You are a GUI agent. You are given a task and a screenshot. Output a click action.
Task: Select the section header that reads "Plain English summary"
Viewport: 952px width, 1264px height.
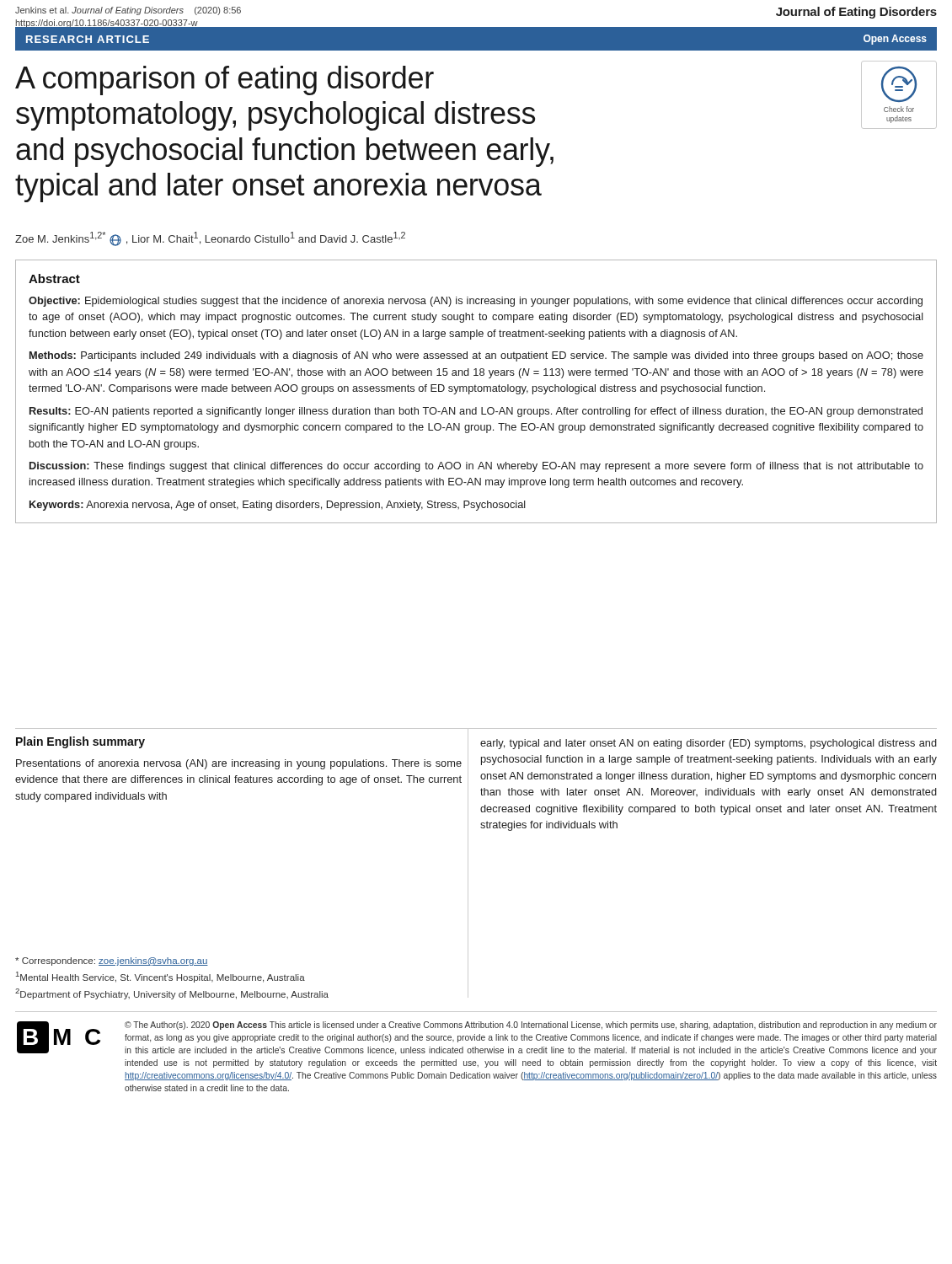pyautogui.click(x=80, y=742)
